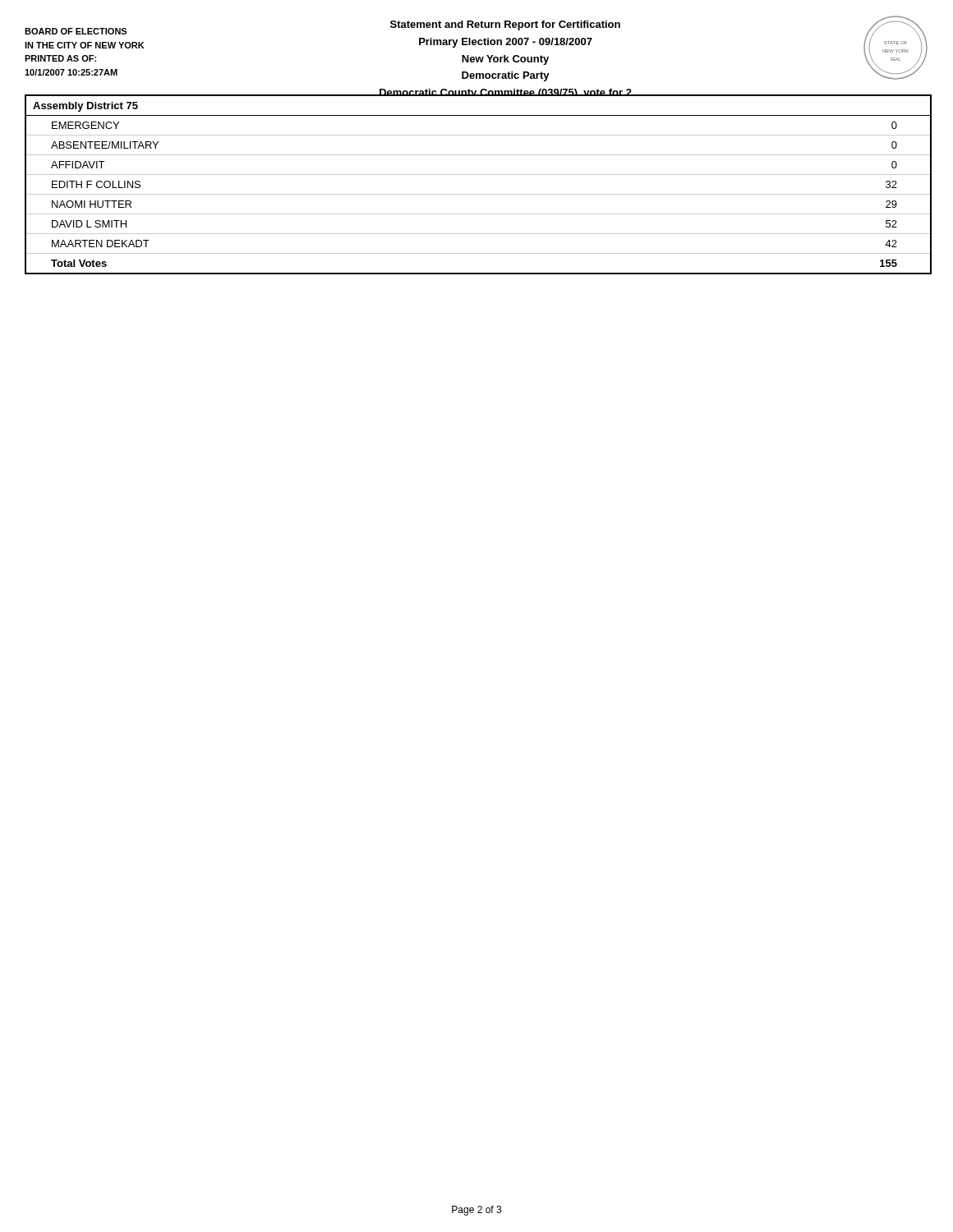Find the table
Image resolution: width=953 pixels, height=1232 pixels.
pyautogui.click(x=478, y=184)
